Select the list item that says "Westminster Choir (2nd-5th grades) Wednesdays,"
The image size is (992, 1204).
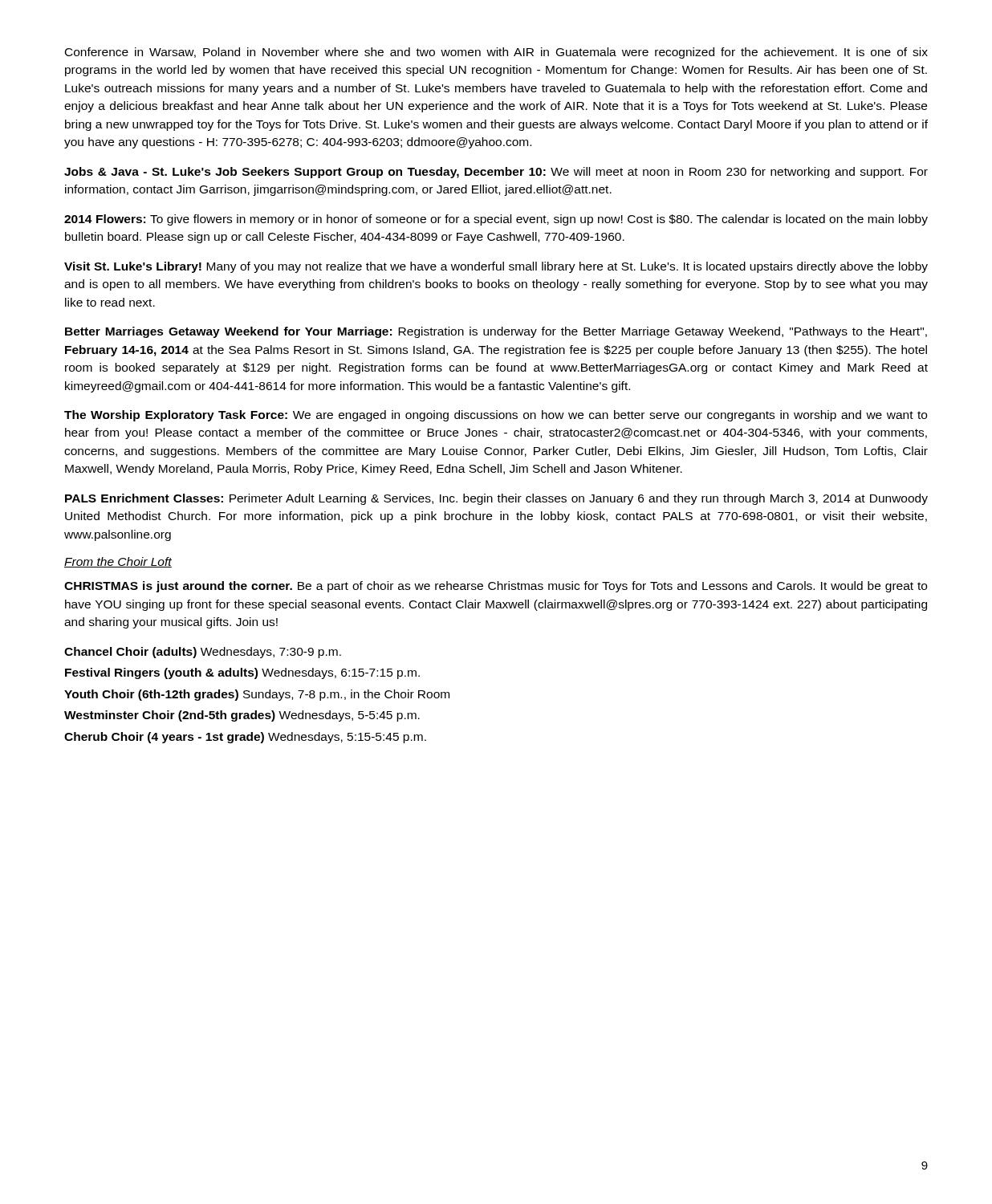click(242, 715)
